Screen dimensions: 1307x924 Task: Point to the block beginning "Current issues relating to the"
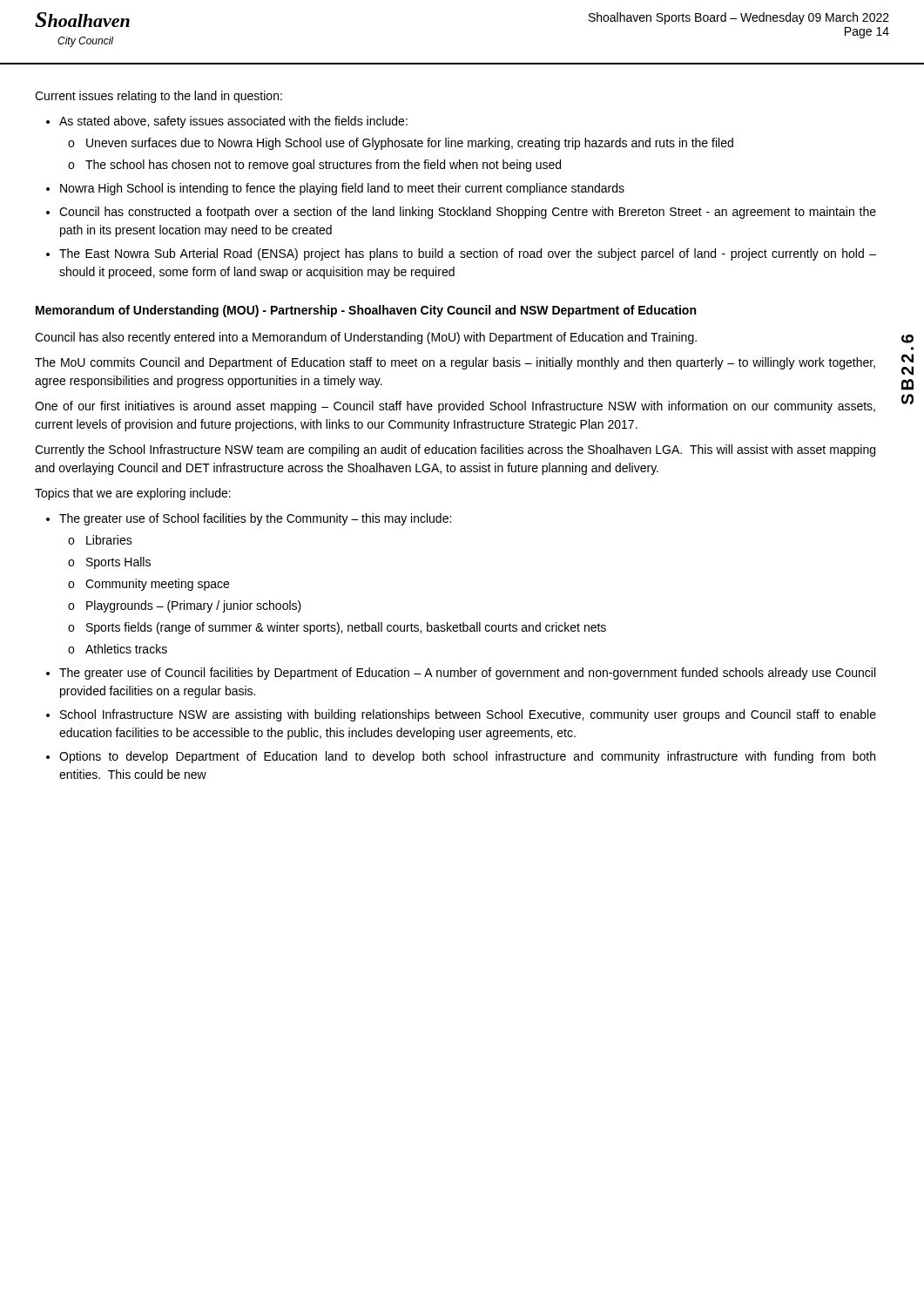point(159,96)
